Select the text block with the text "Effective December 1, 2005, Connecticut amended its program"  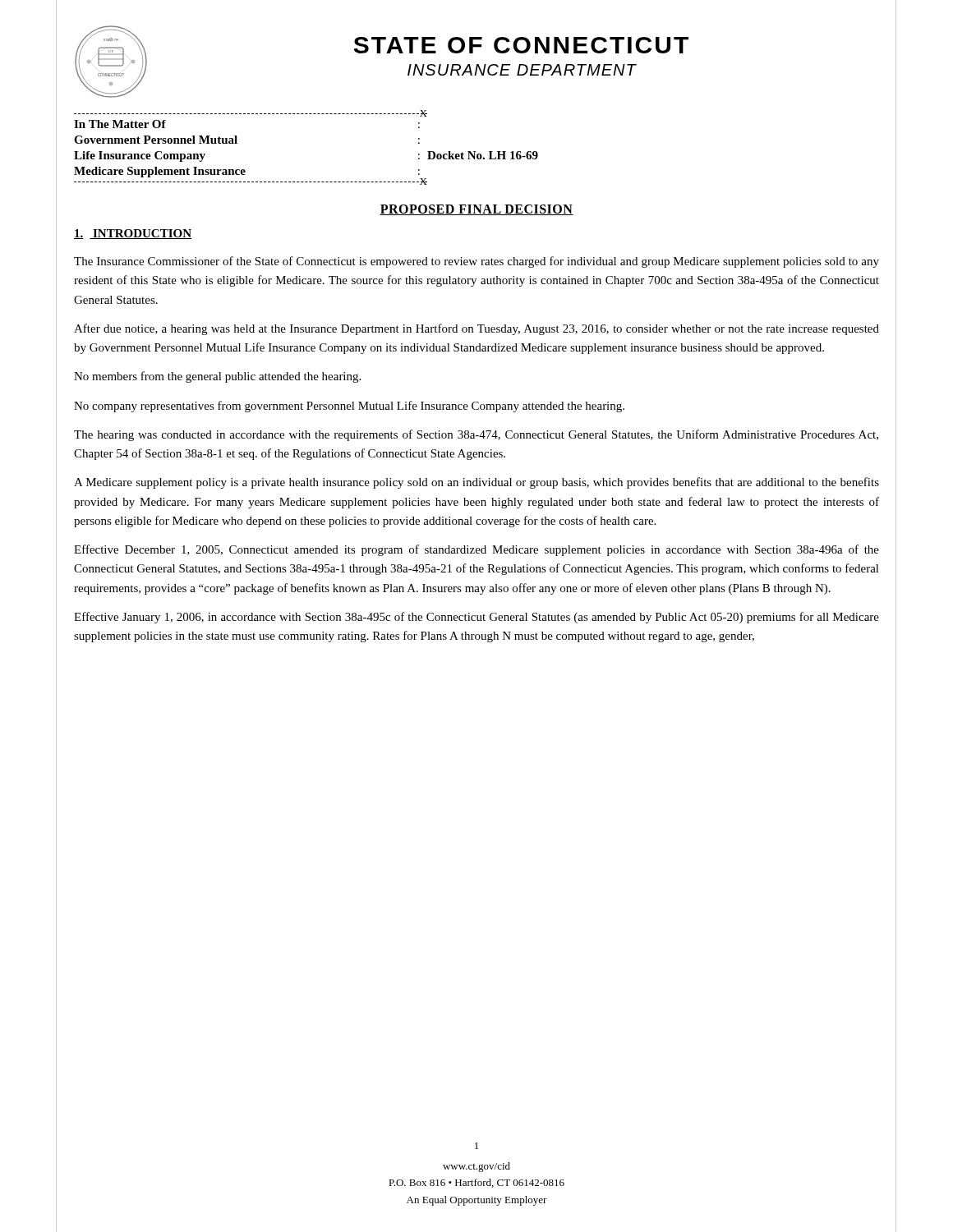pyautogui.click(x=476, y=569)
